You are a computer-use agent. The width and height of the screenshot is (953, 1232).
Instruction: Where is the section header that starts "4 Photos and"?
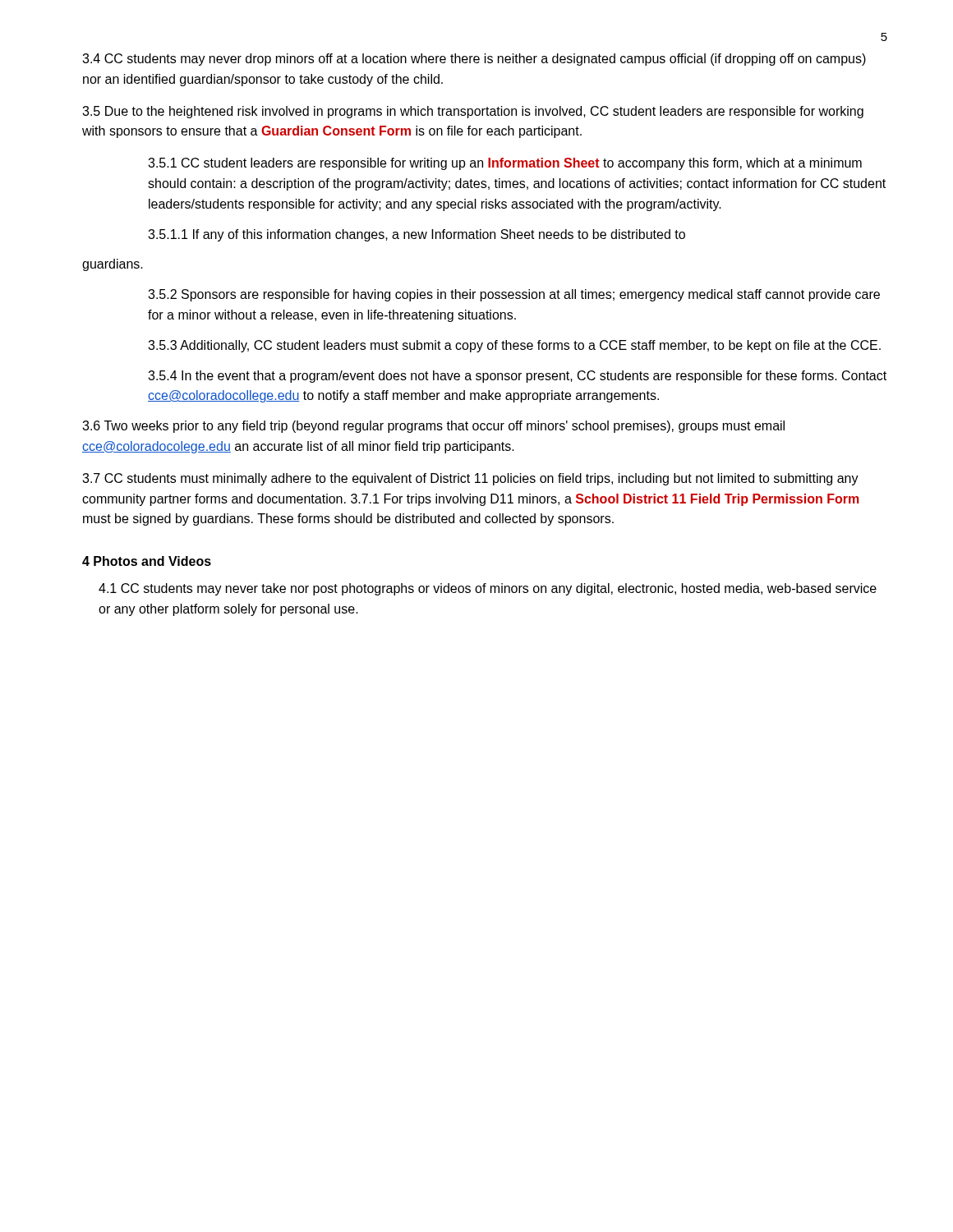(147, 561)
